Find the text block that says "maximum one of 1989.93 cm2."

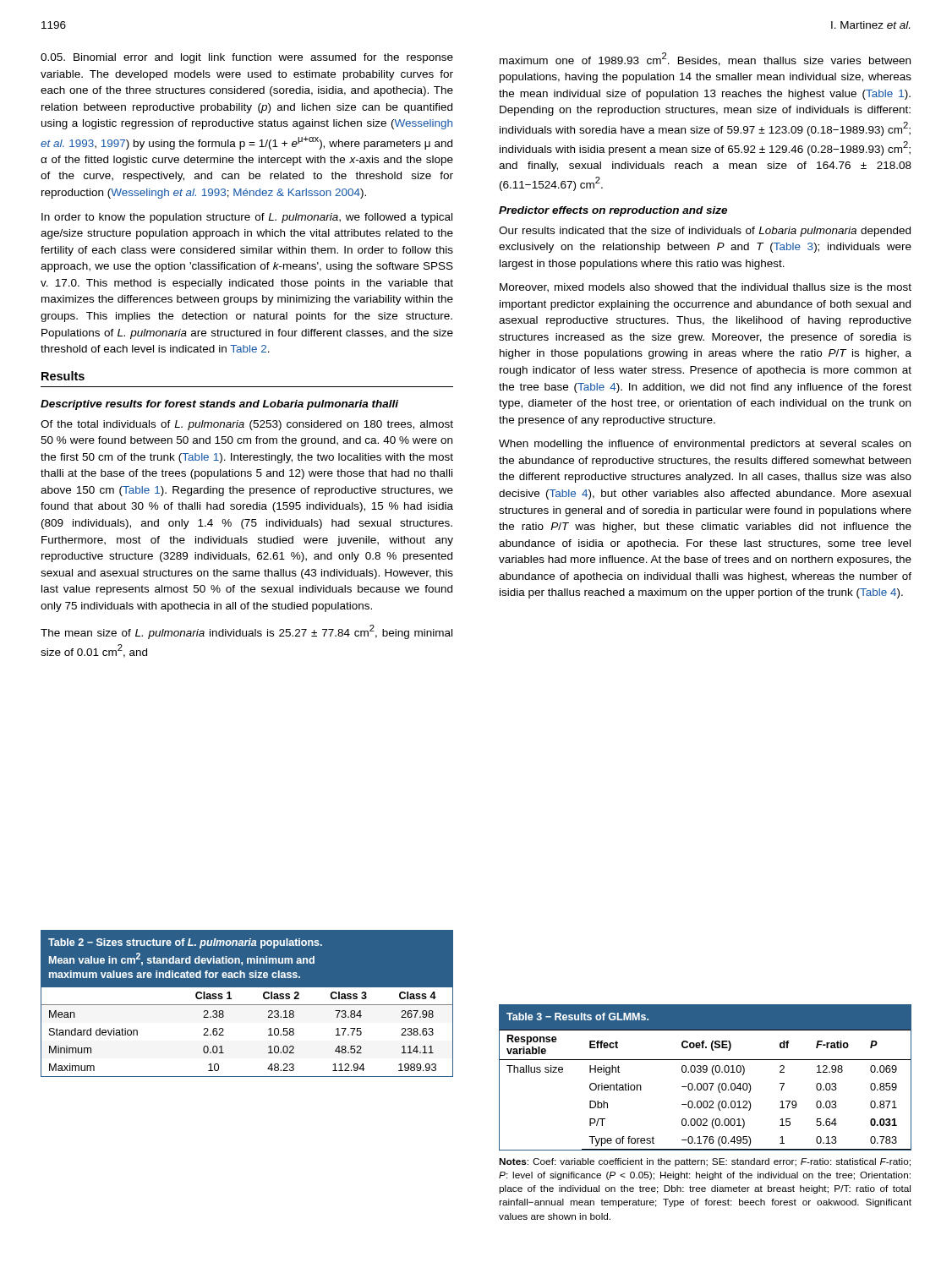(705, 121)
